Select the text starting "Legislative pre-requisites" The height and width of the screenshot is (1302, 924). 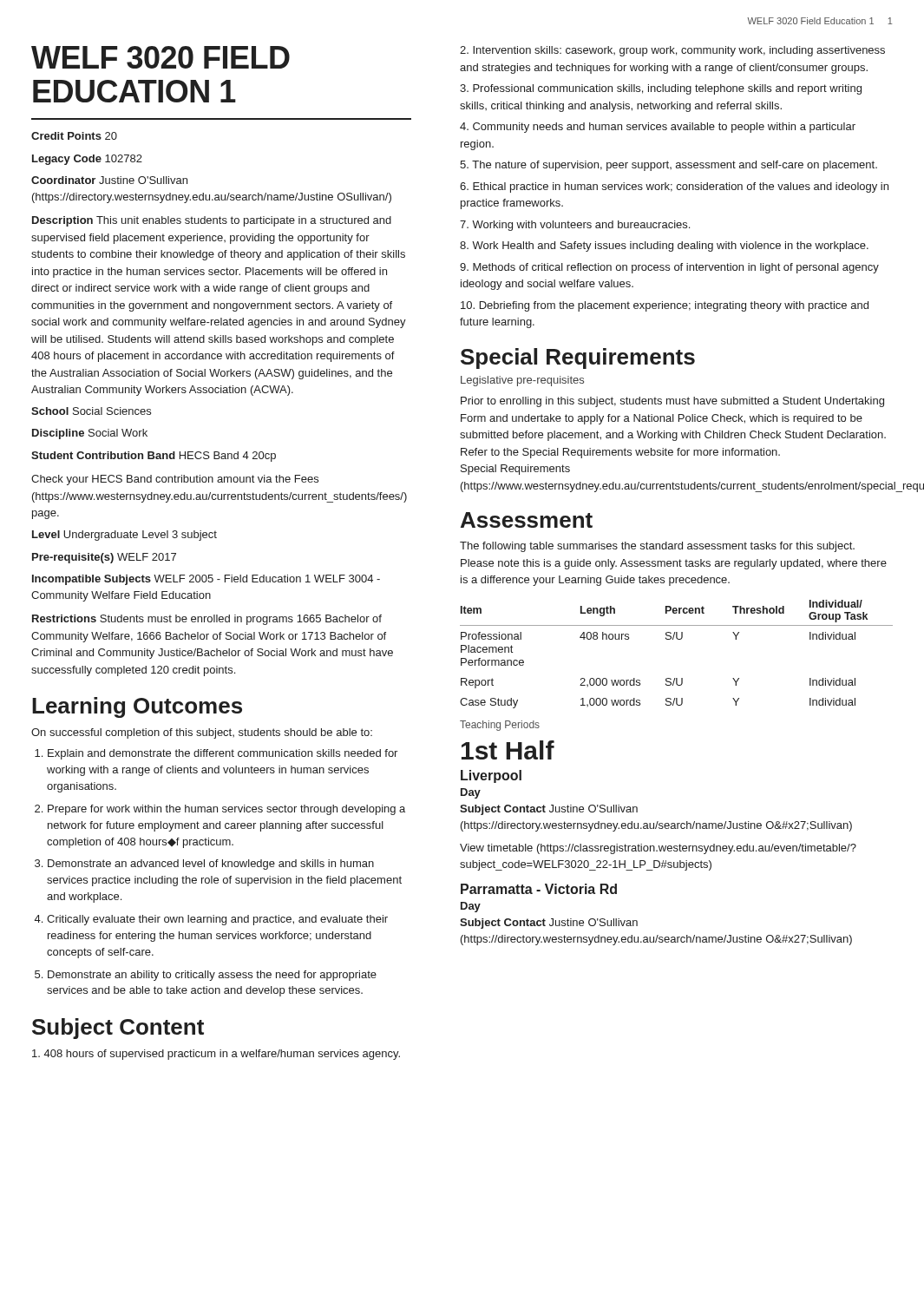click(x=522, y=380)
